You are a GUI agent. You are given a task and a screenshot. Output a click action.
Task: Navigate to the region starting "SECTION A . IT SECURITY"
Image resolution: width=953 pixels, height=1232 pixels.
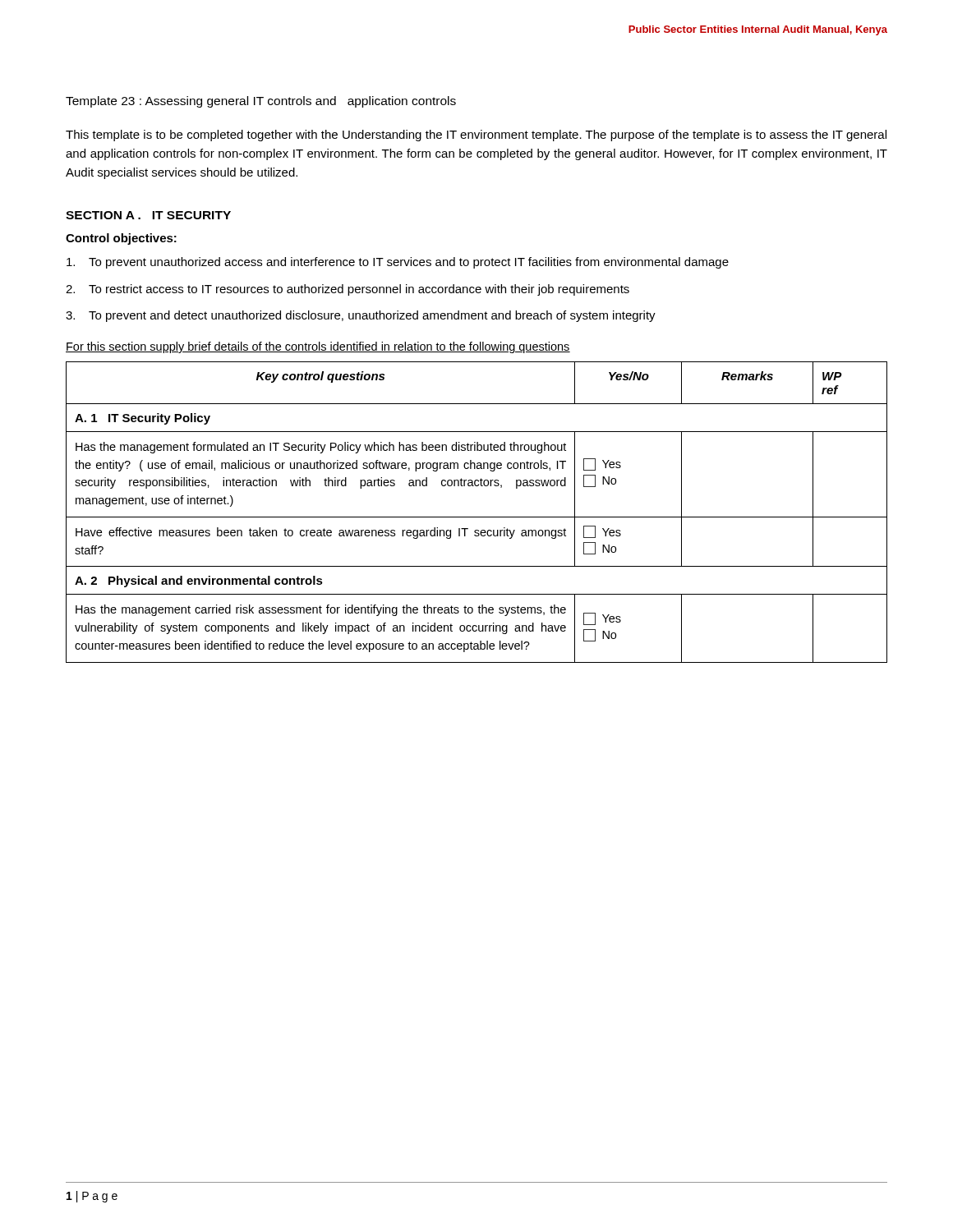pyautogui.click(x=148, y=215)
